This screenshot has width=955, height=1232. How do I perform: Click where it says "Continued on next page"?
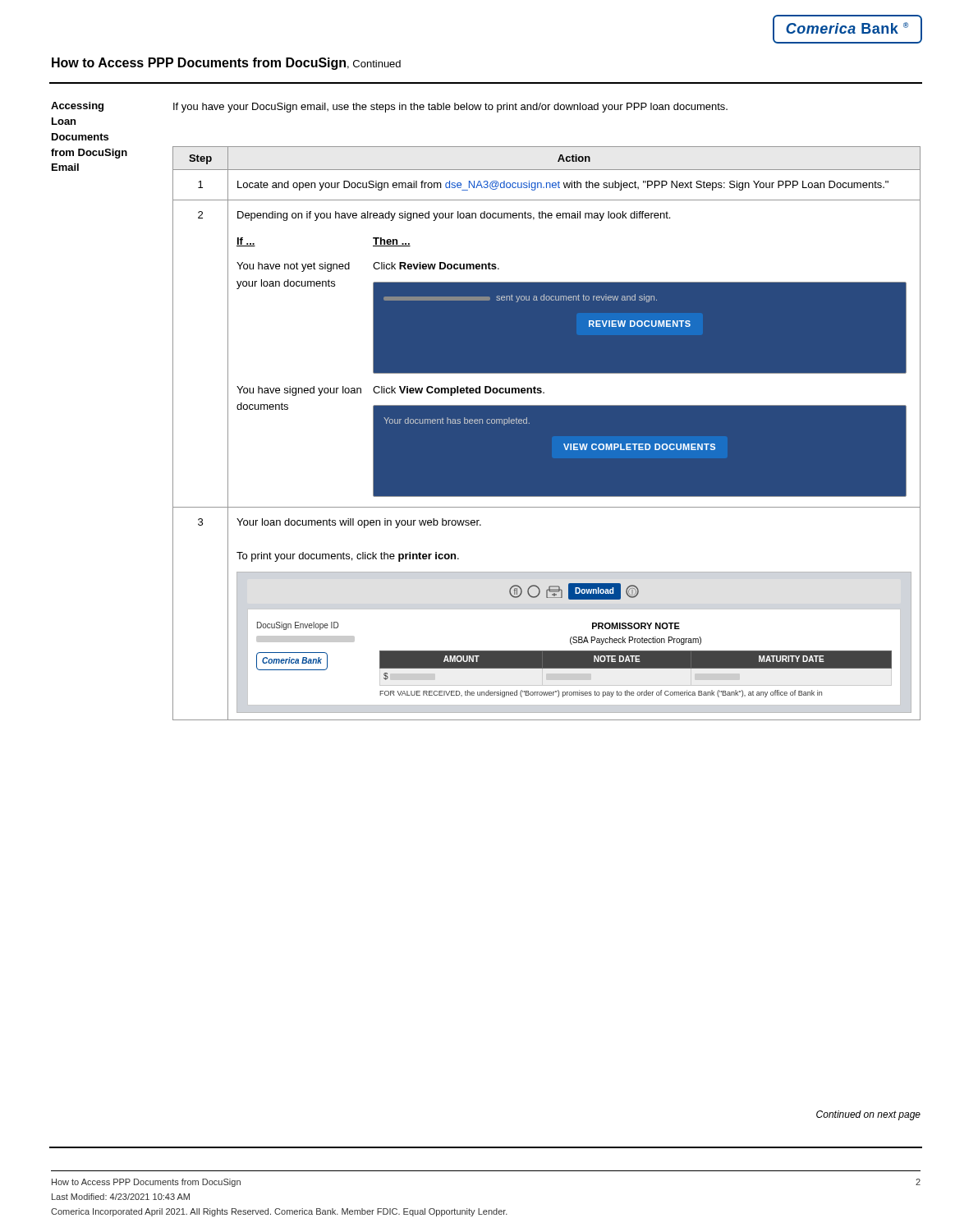tap(868, 1115)
